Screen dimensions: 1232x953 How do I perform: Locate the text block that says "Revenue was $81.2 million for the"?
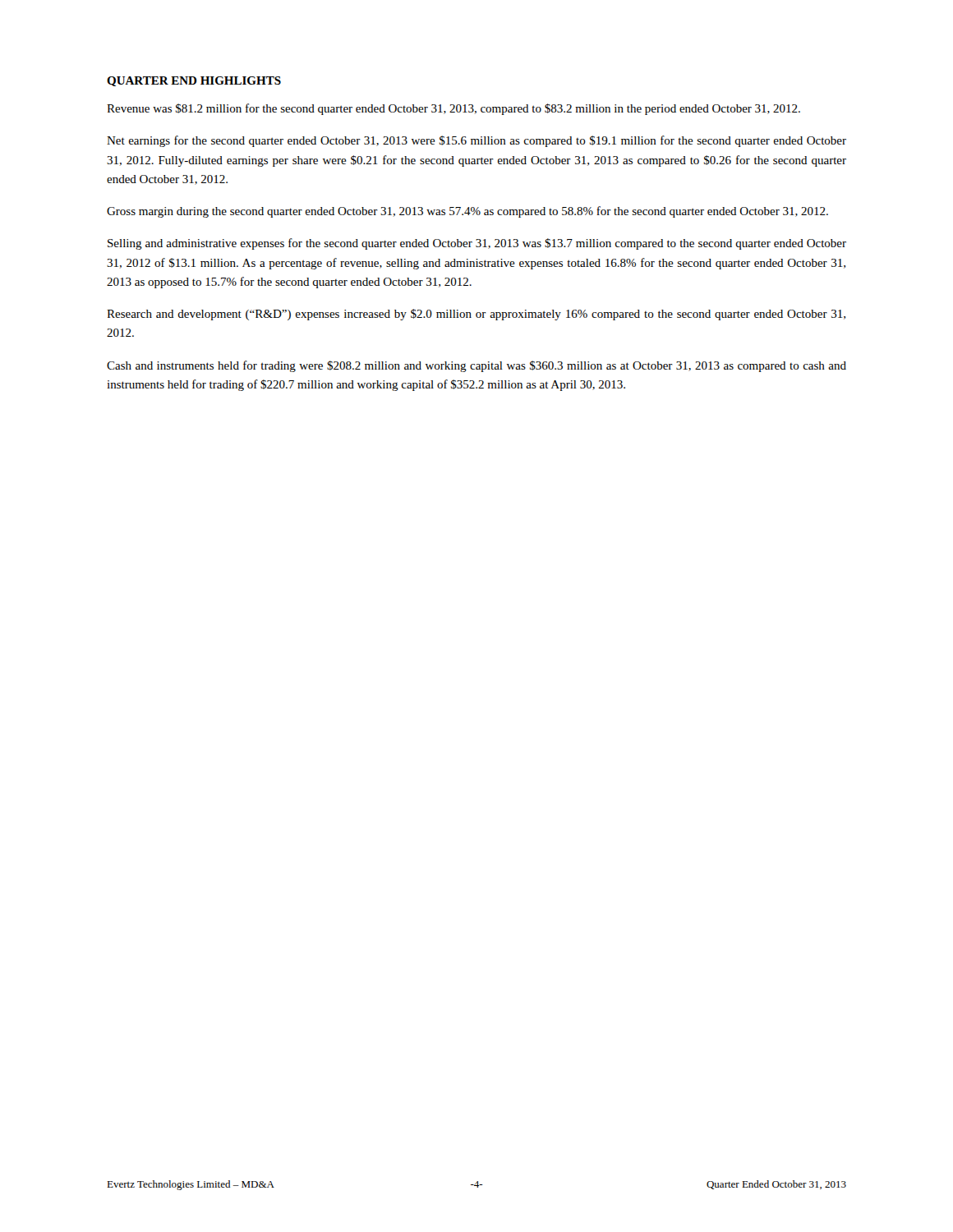coord(454,108)
